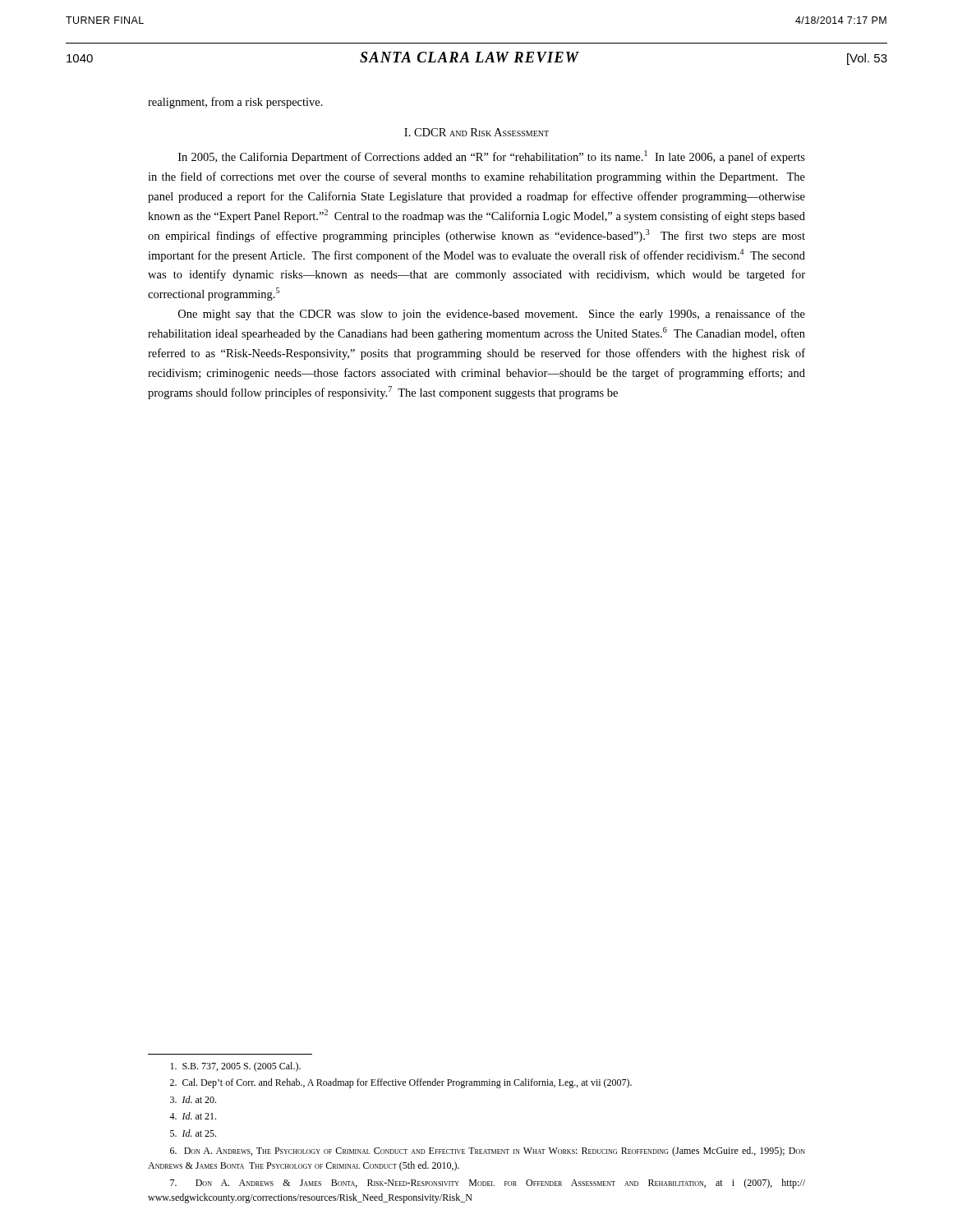Viewport: 953px width, 1232px height.
Task: Locate the footnote that reads "S.B. 737, 2005 S."
Action: (235, 1066)
